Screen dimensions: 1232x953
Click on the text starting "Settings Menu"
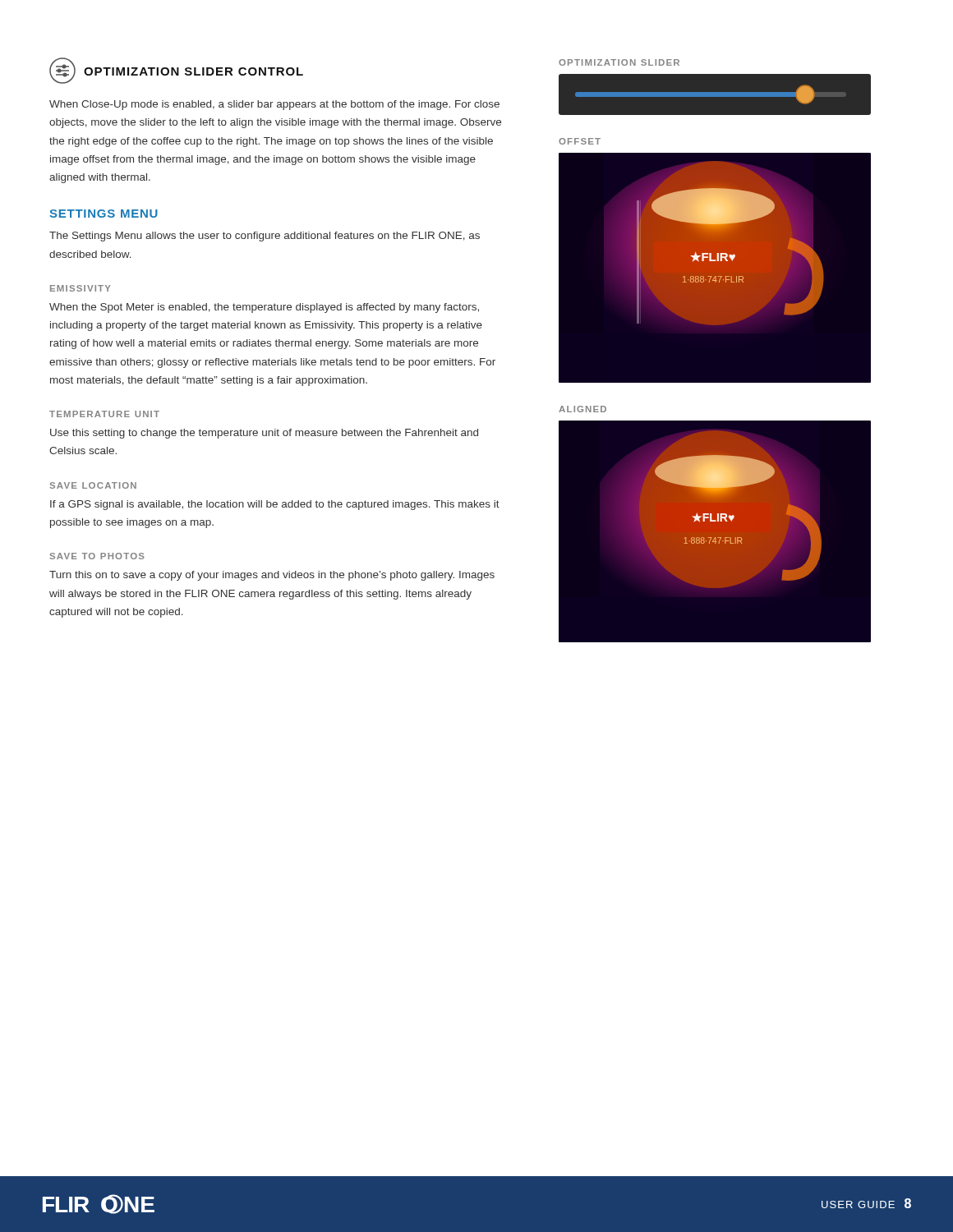[x=104, y=213]
